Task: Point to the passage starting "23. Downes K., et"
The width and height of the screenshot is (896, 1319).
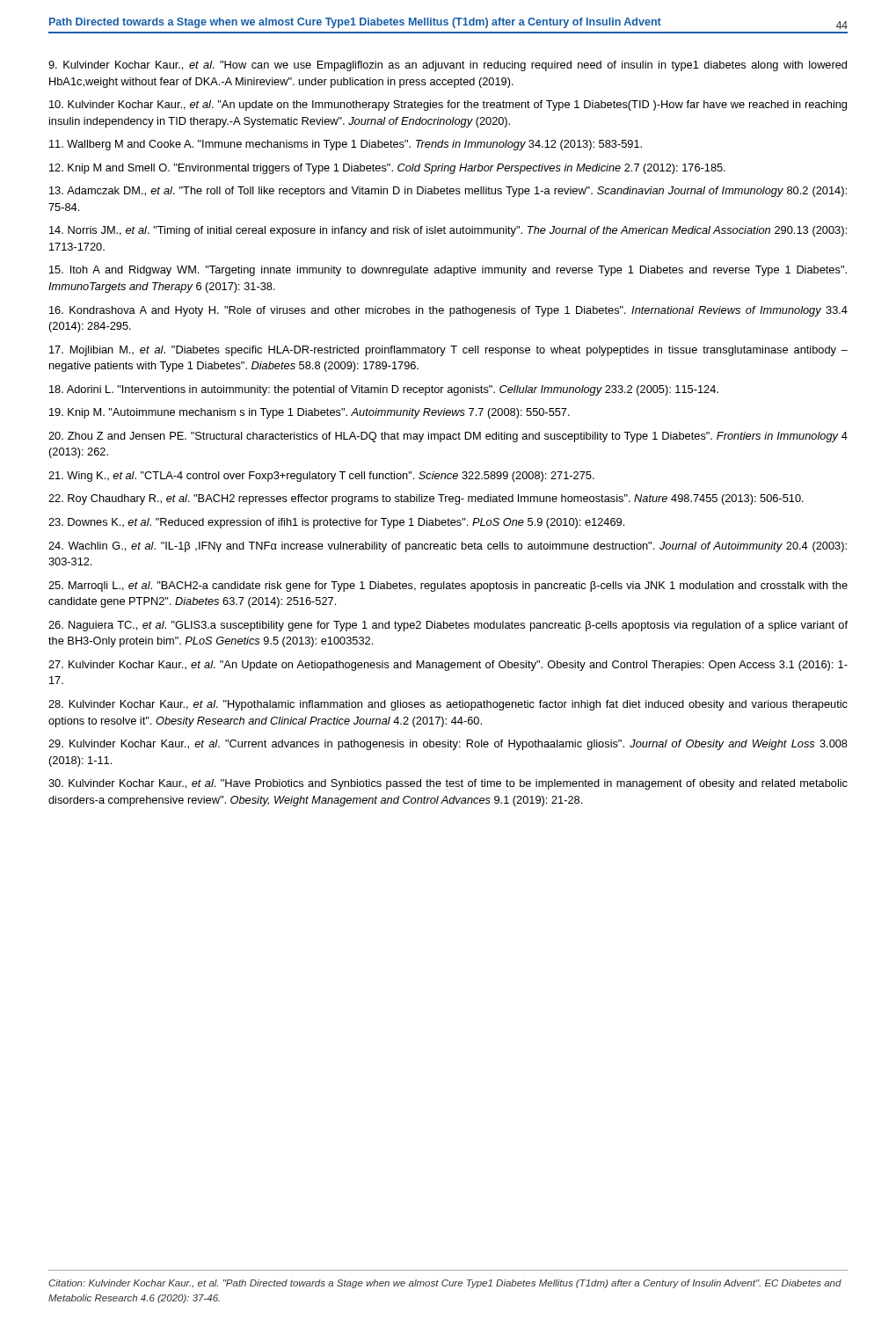Action: pyautogui.click(x=337, y=522)
